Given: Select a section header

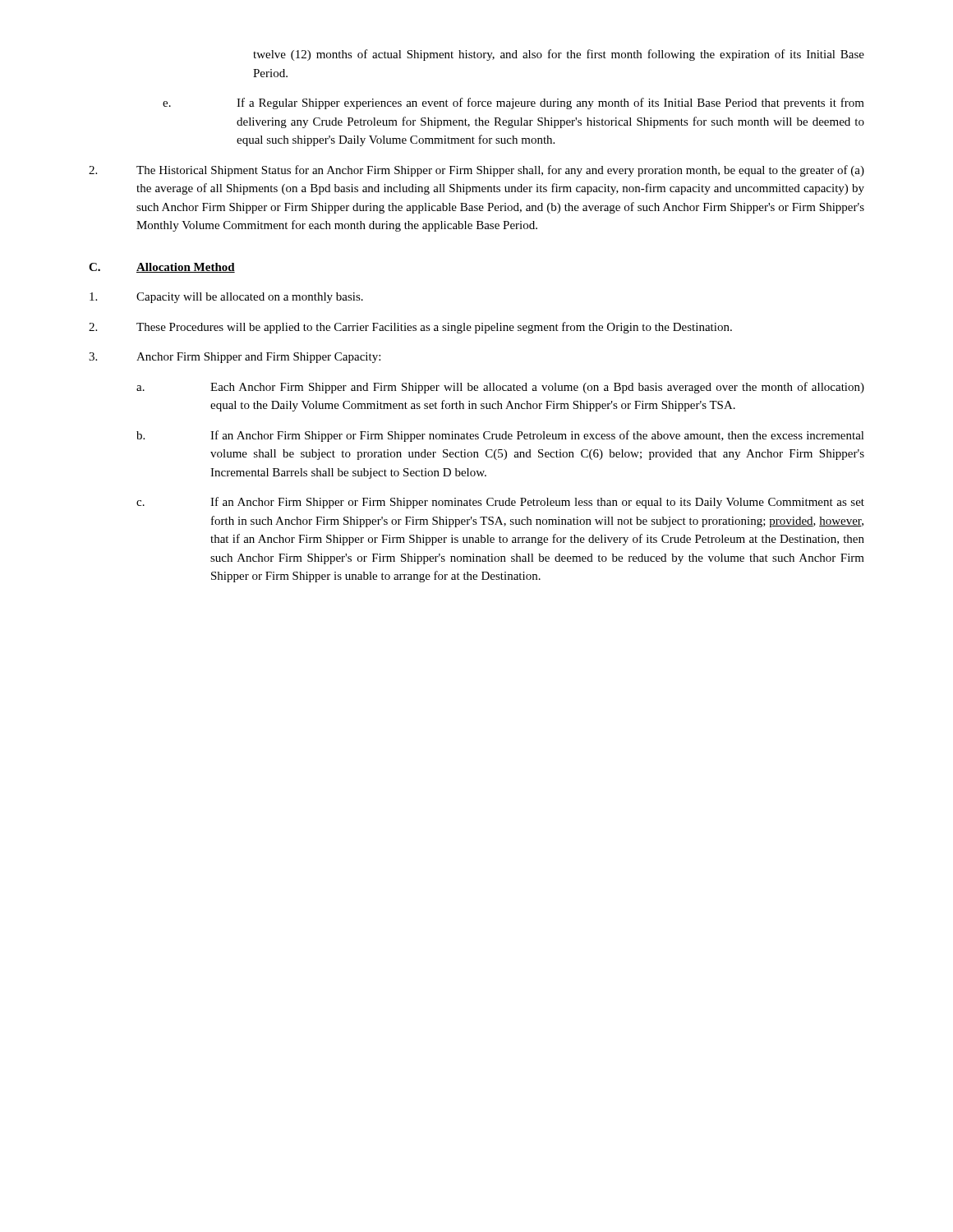Looking at the screenshot, I should pyautogui.click(x=162, y=267).
